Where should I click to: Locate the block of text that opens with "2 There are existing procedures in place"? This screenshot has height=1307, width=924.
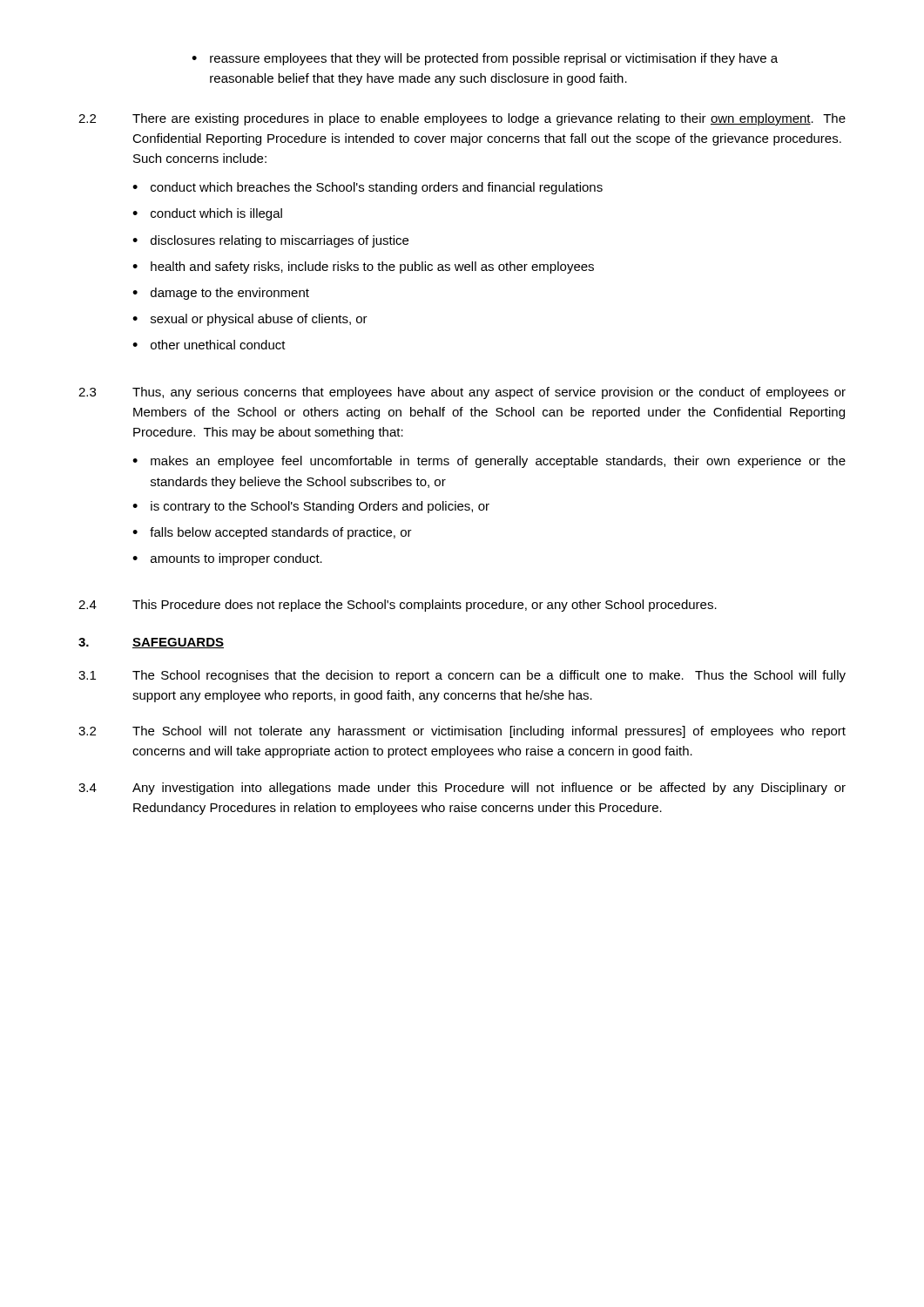tap(462, 119)
